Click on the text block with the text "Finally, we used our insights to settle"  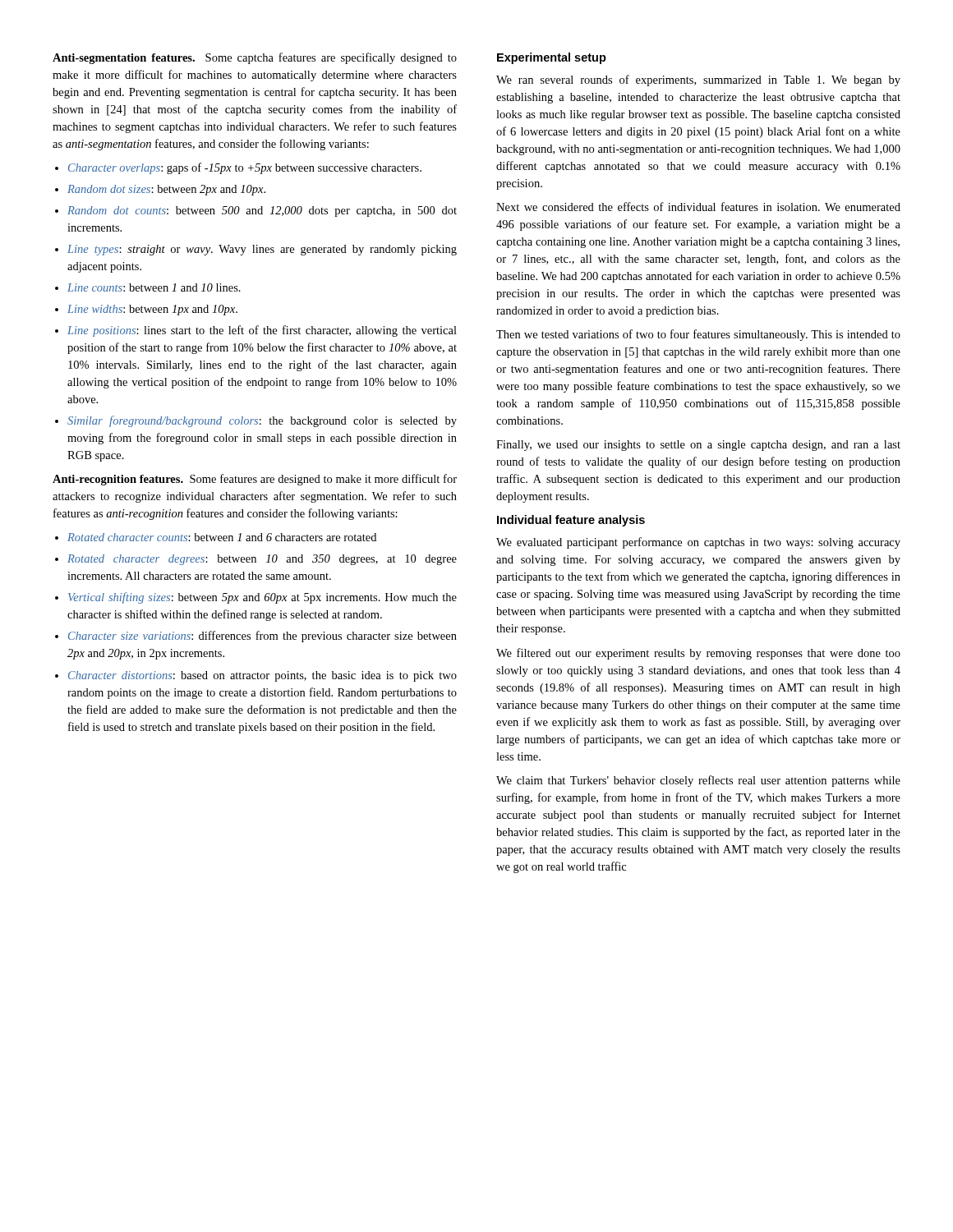(x=698, y=471)
